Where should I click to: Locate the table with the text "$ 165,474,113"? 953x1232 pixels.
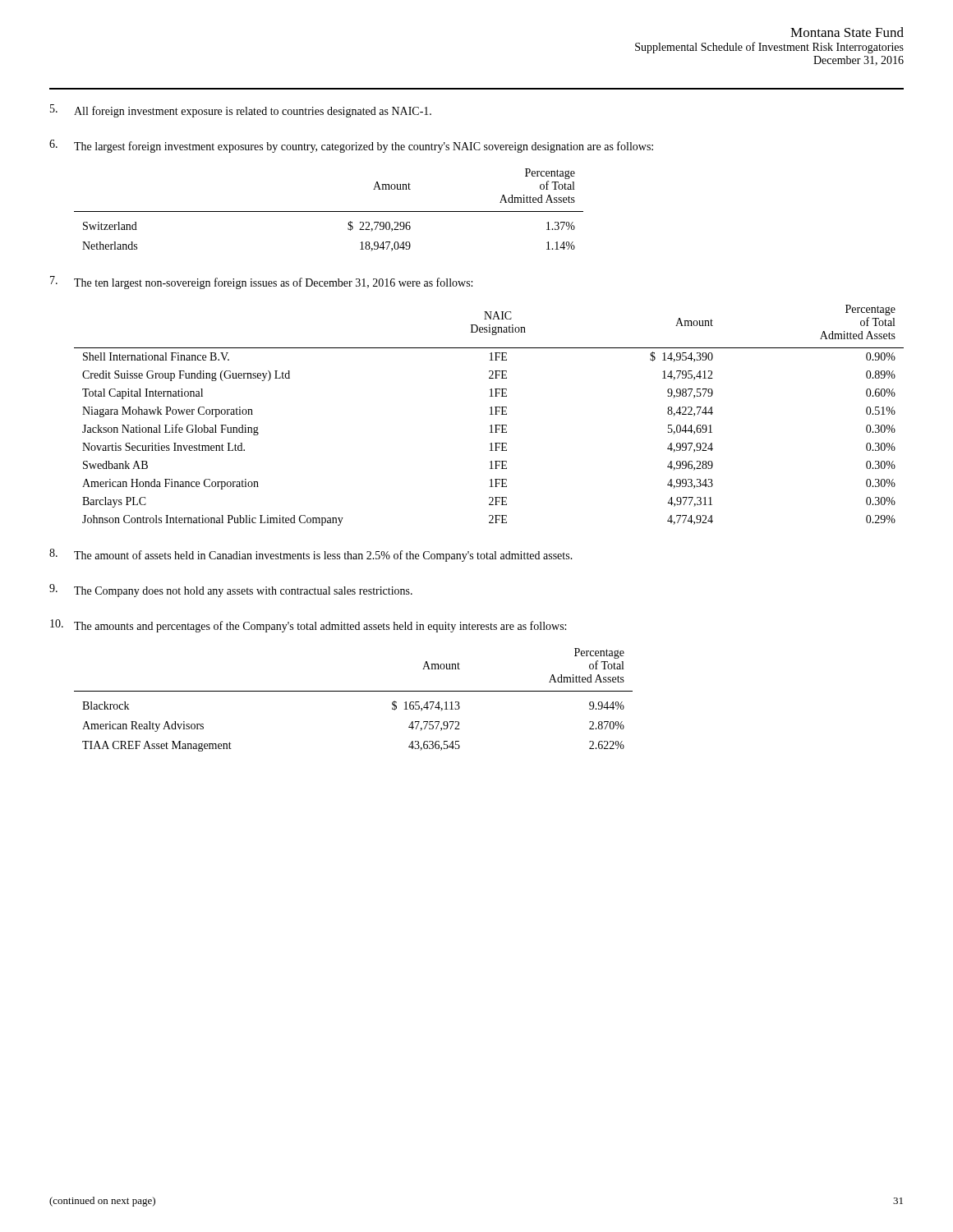[476, 700]
